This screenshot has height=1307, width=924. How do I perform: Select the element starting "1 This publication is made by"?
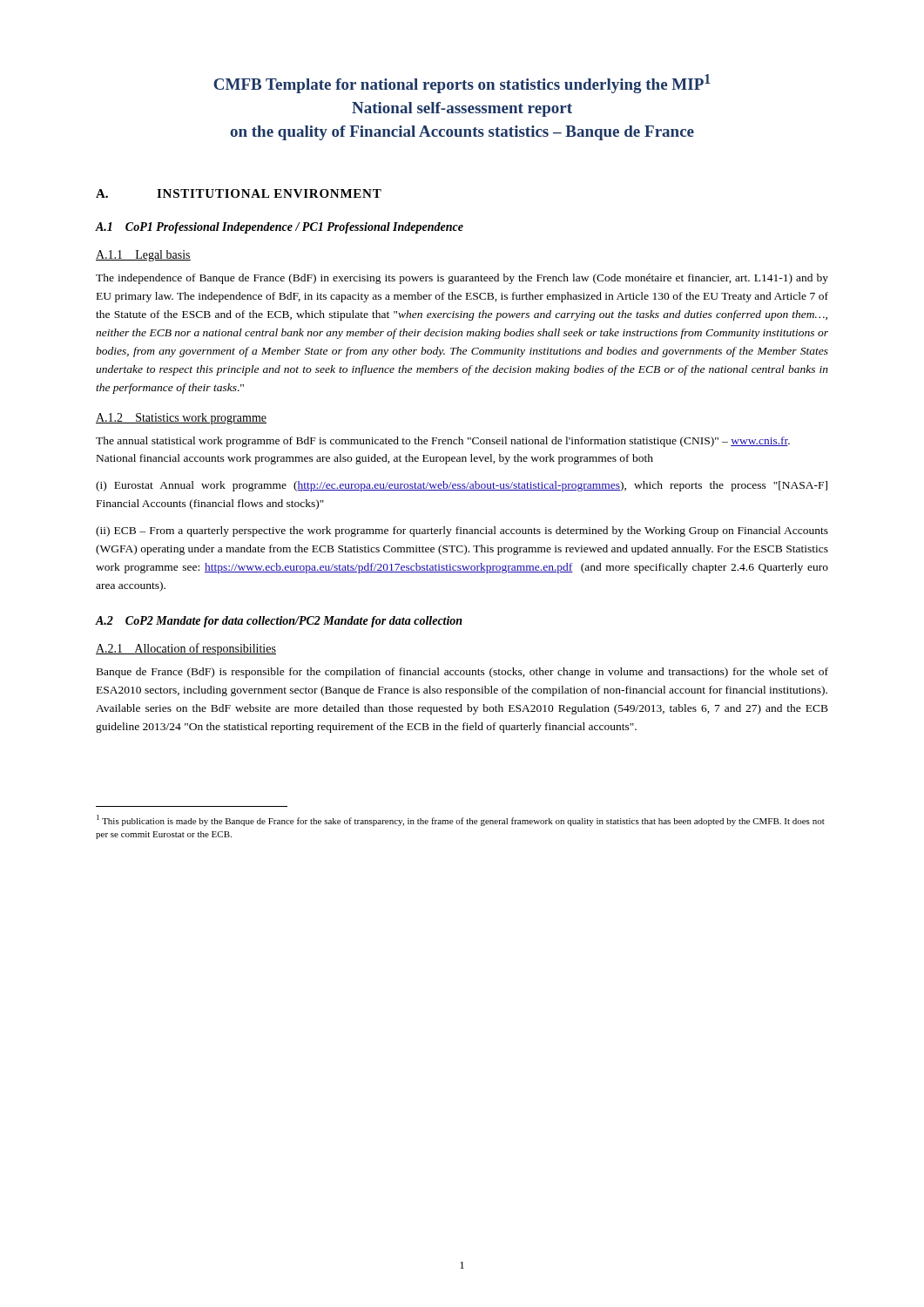460,826
